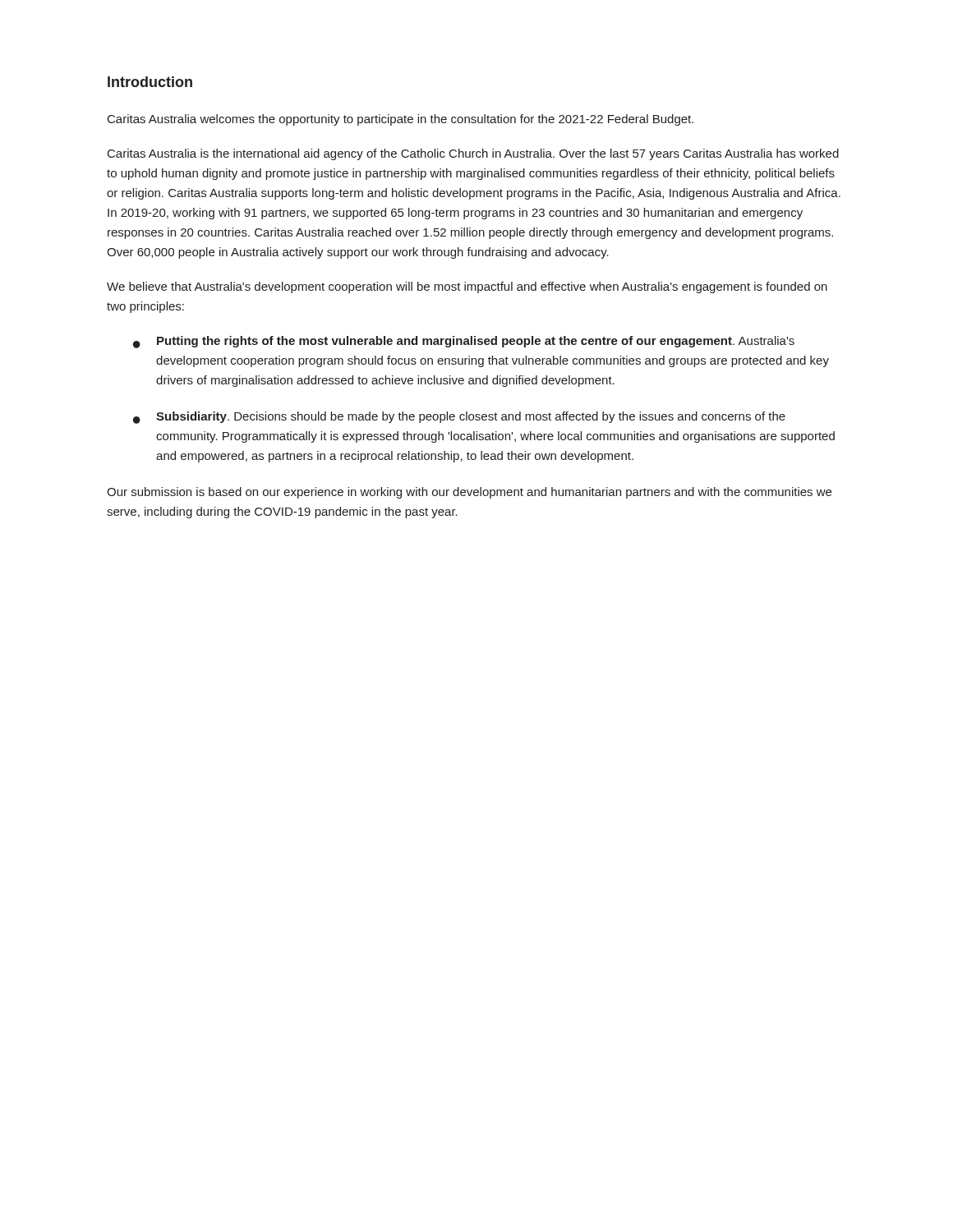Click the passage that begins "Caritas Australia is the international aid"
Viewport: 953px width, 1232px height.
click(474, 202)
